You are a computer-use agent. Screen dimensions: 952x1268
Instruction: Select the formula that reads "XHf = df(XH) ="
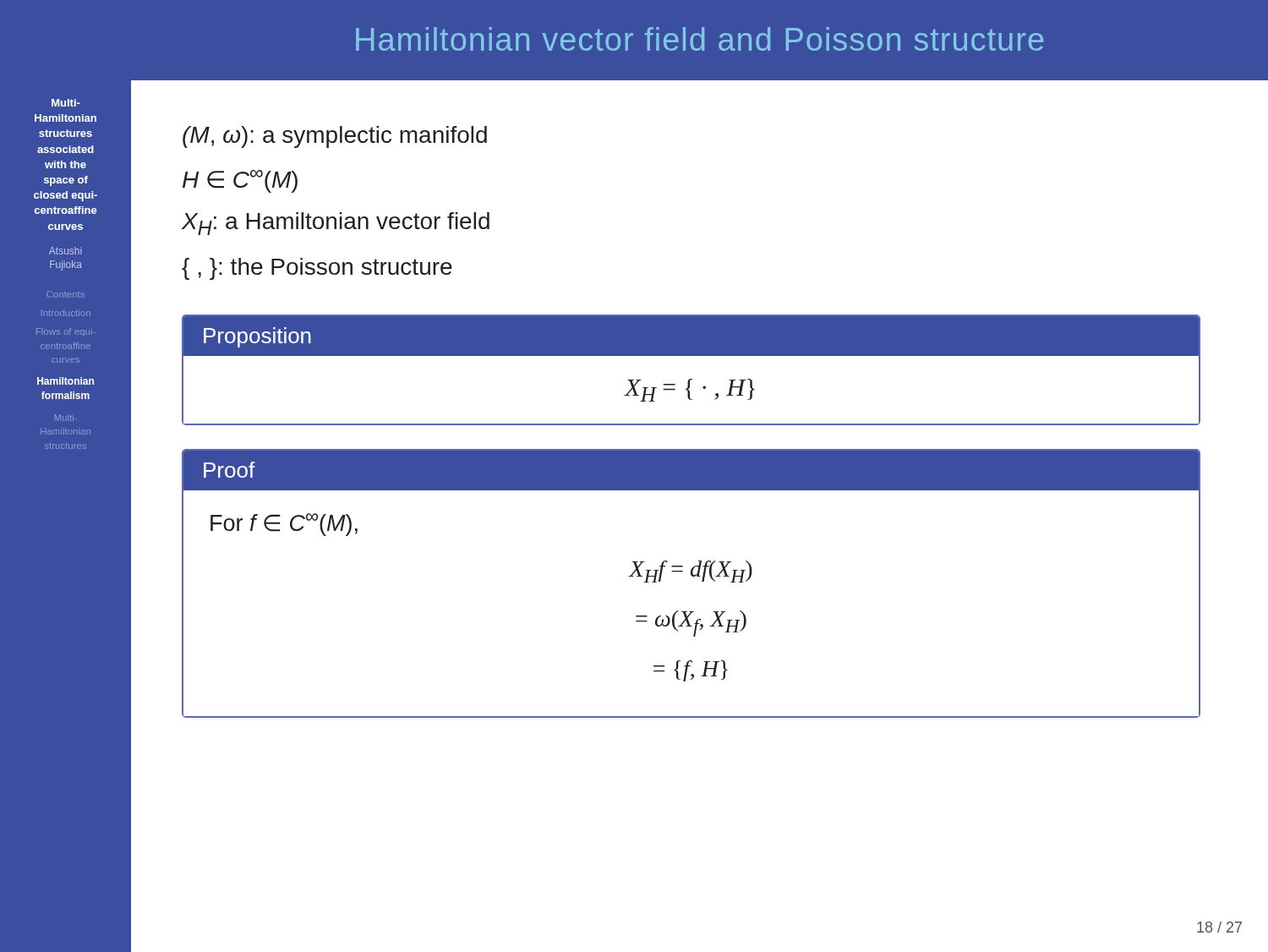click(x=691, y=618)
